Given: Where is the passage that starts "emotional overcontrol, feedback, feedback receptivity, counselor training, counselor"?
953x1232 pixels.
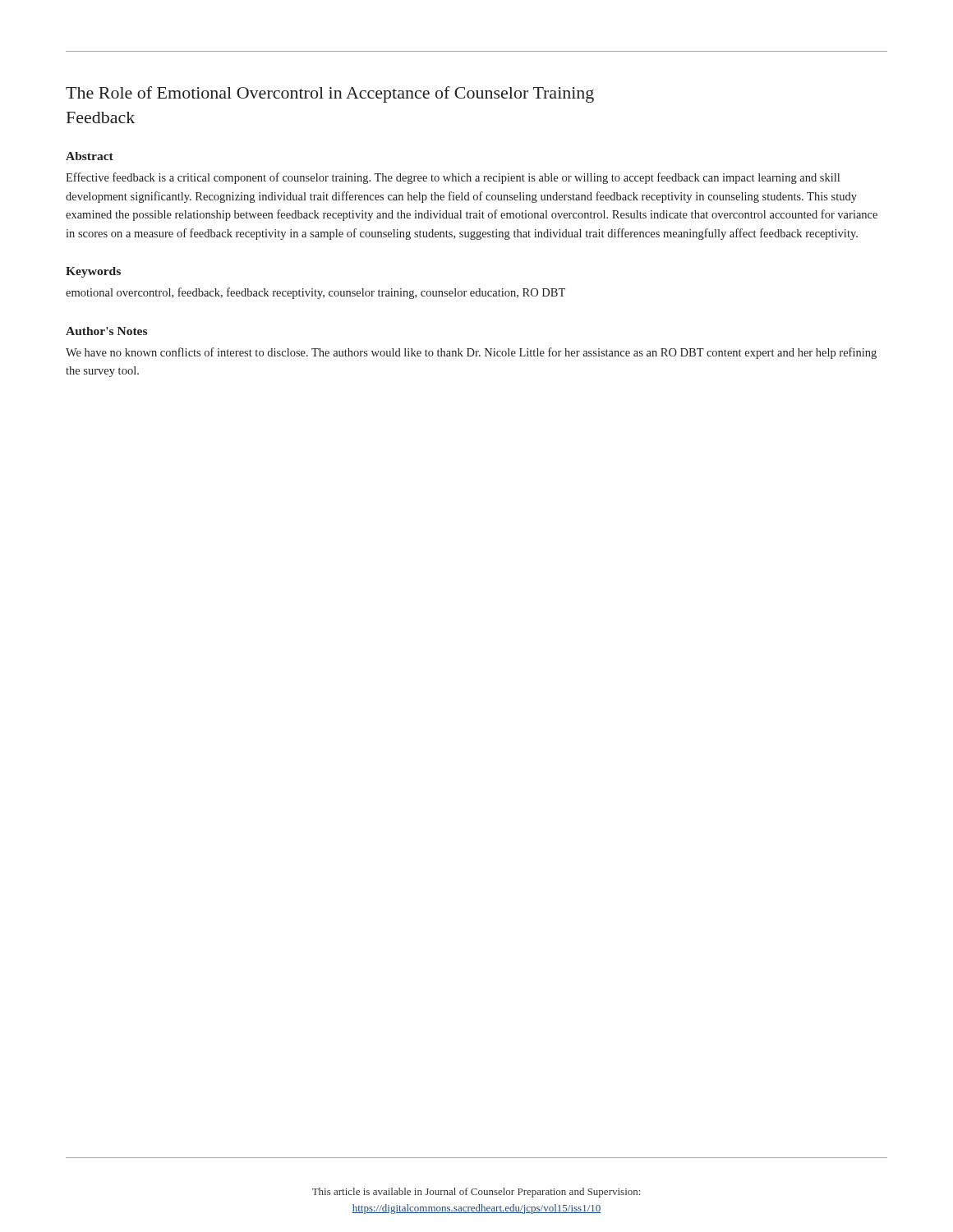Looking at the screenshot, I should [476, 293].
